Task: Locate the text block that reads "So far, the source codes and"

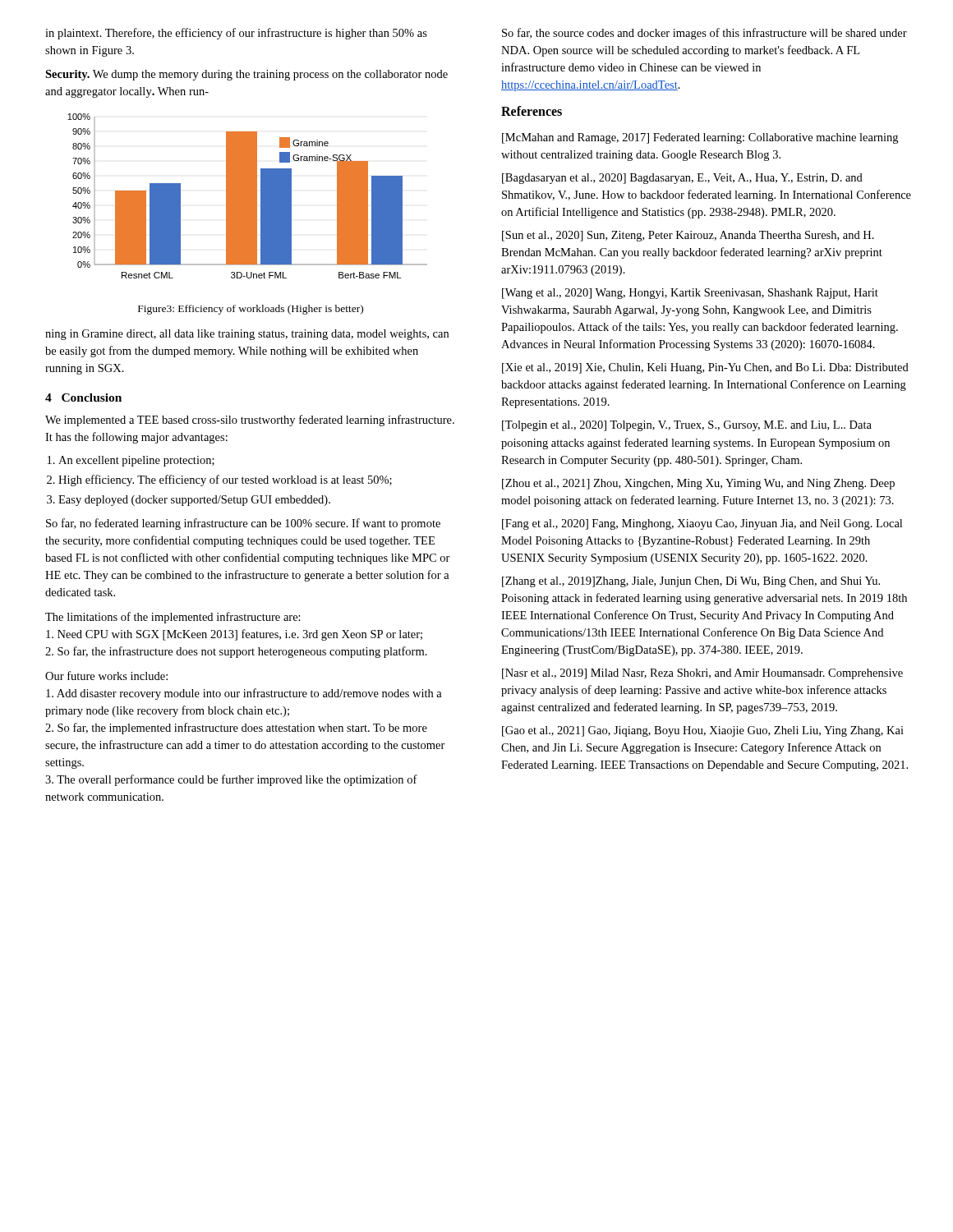Action: (x=704, y=59)
